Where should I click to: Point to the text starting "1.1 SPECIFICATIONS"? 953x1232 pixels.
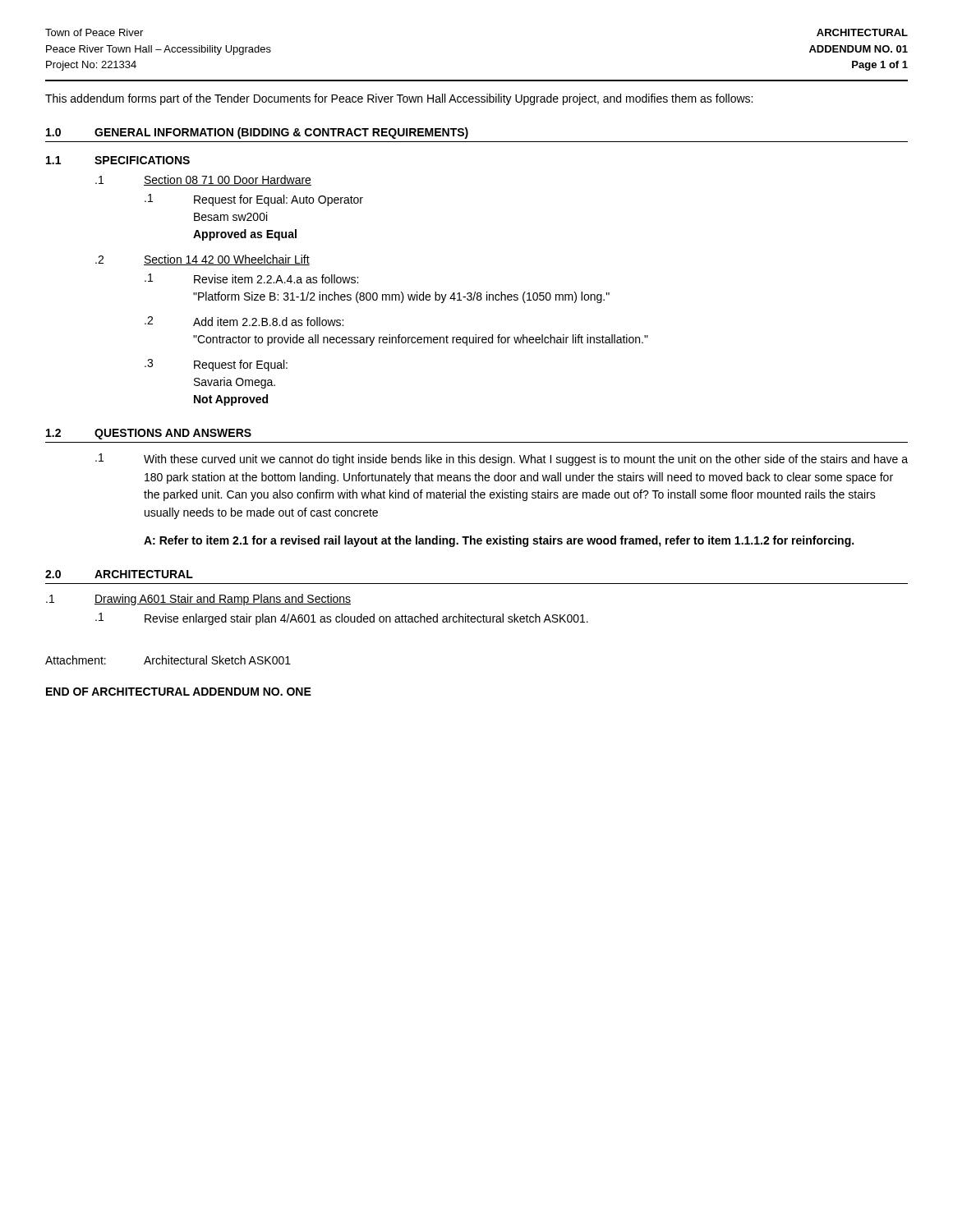point(118,160)
